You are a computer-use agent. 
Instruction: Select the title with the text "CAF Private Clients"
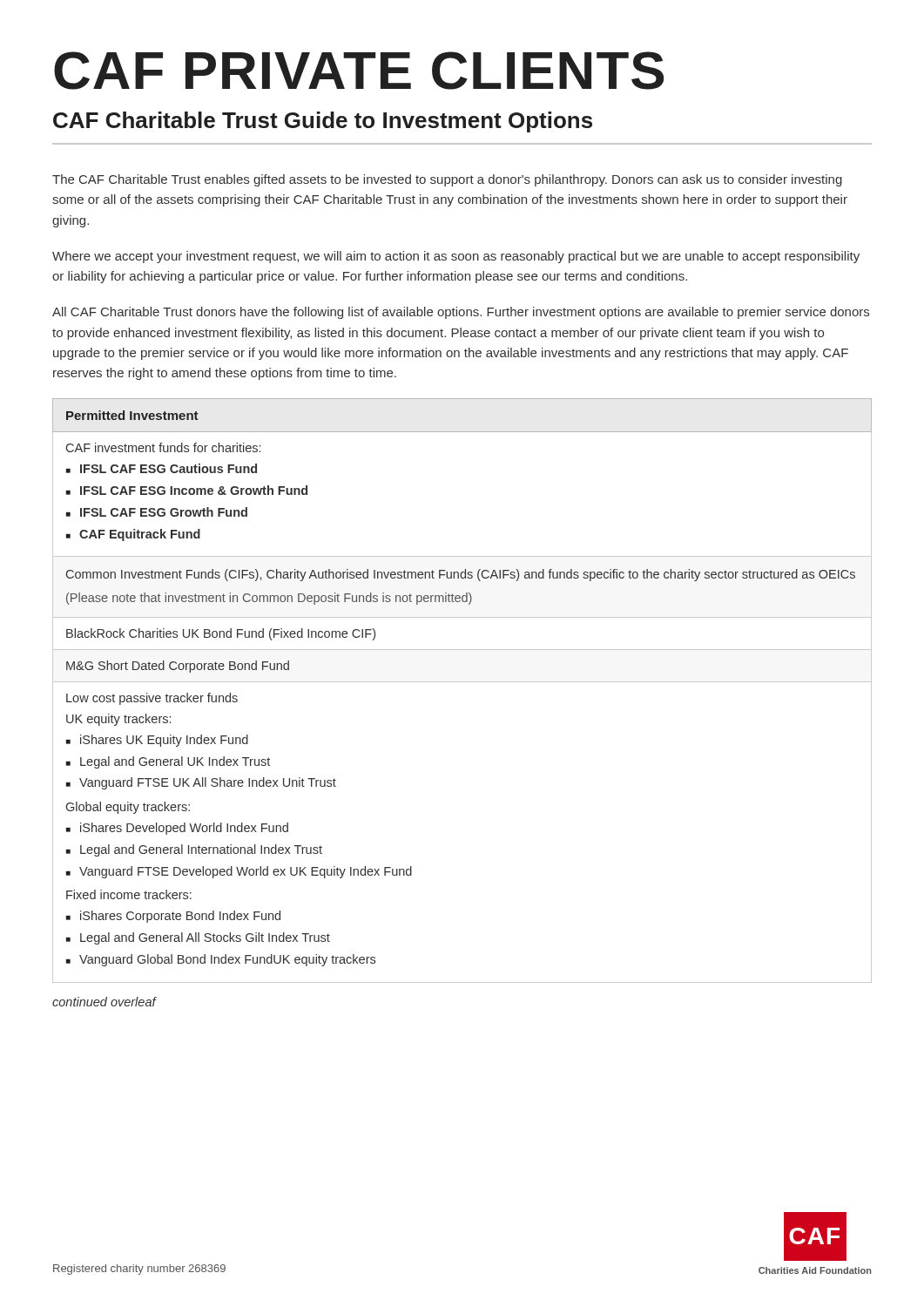tap(462, 70)
